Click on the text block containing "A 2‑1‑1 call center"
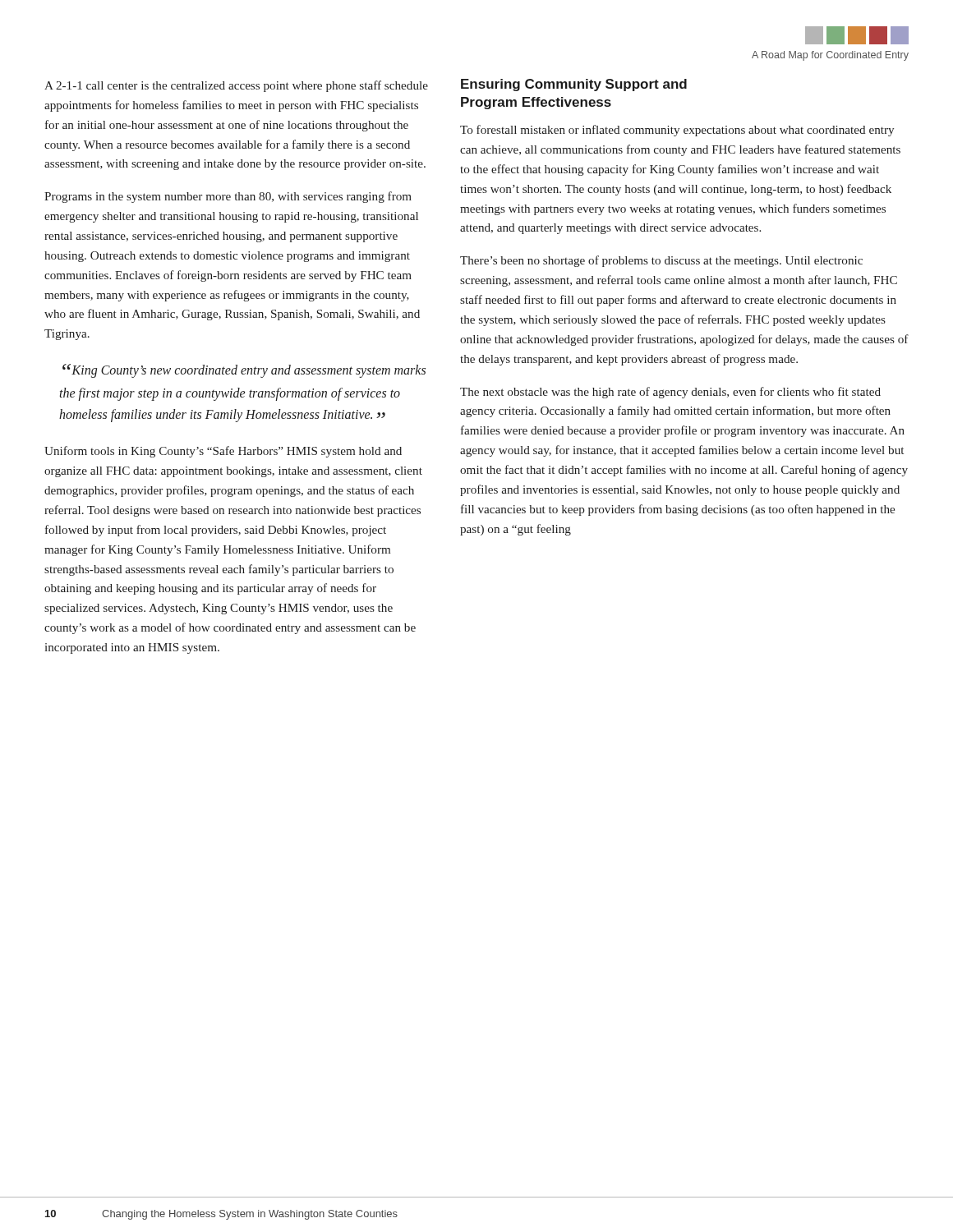This screenshot has width=953, height=1232. pos(237,125)
